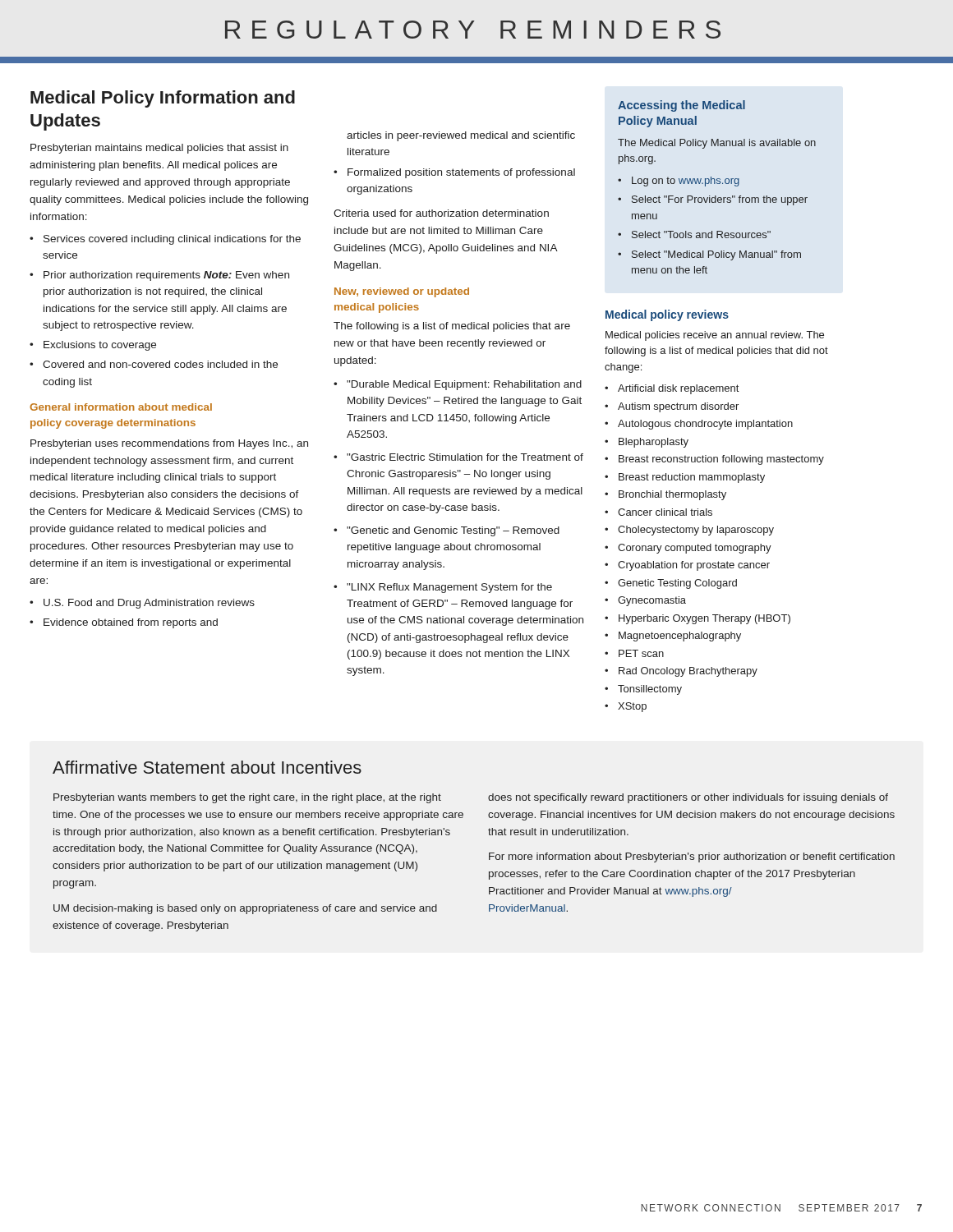953x1232 pixels.
Task: Find the text starting "General information about"
Action: (x=121, y=415)
